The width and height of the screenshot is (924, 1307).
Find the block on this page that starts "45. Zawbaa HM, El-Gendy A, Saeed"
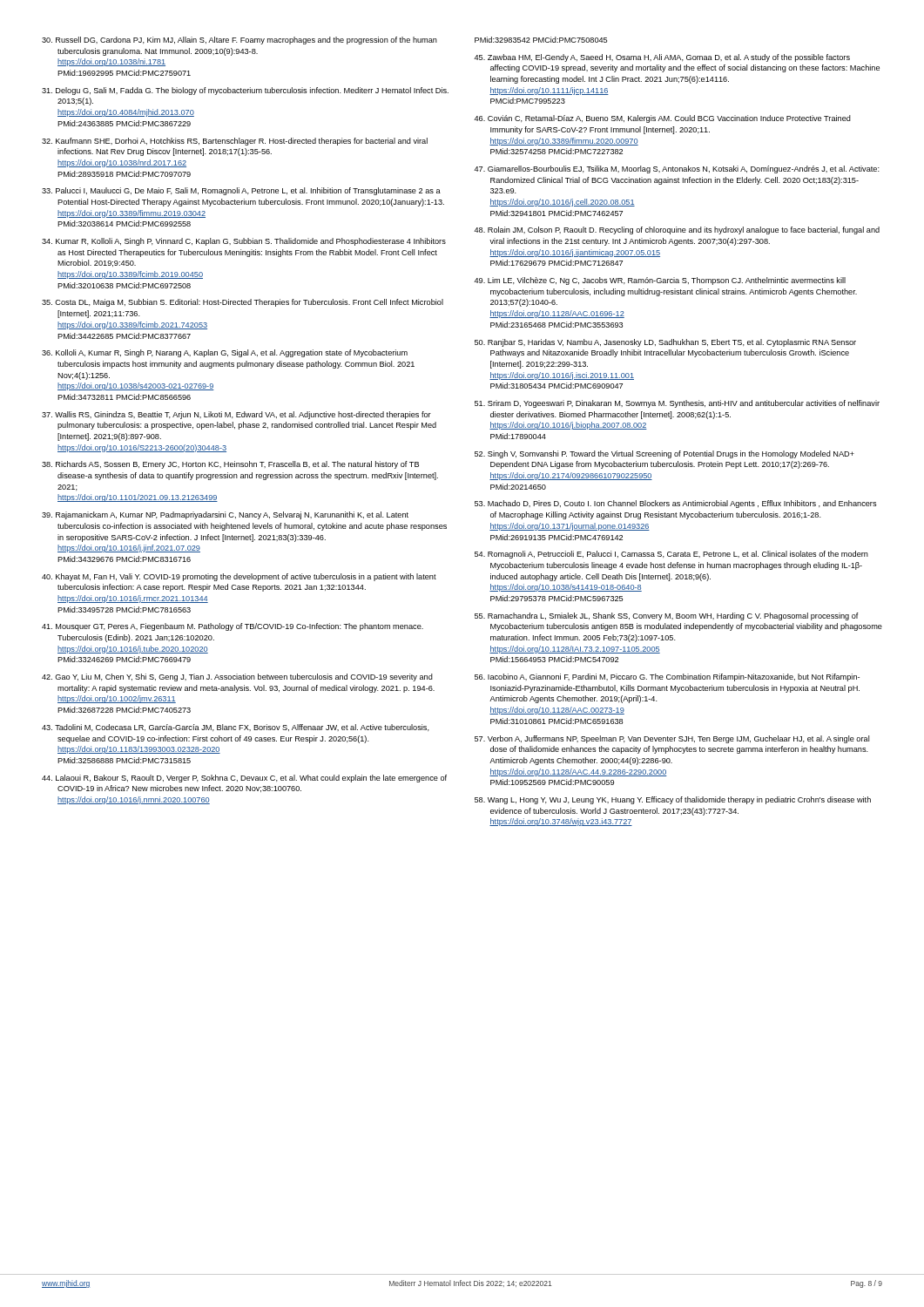point(677,79)
